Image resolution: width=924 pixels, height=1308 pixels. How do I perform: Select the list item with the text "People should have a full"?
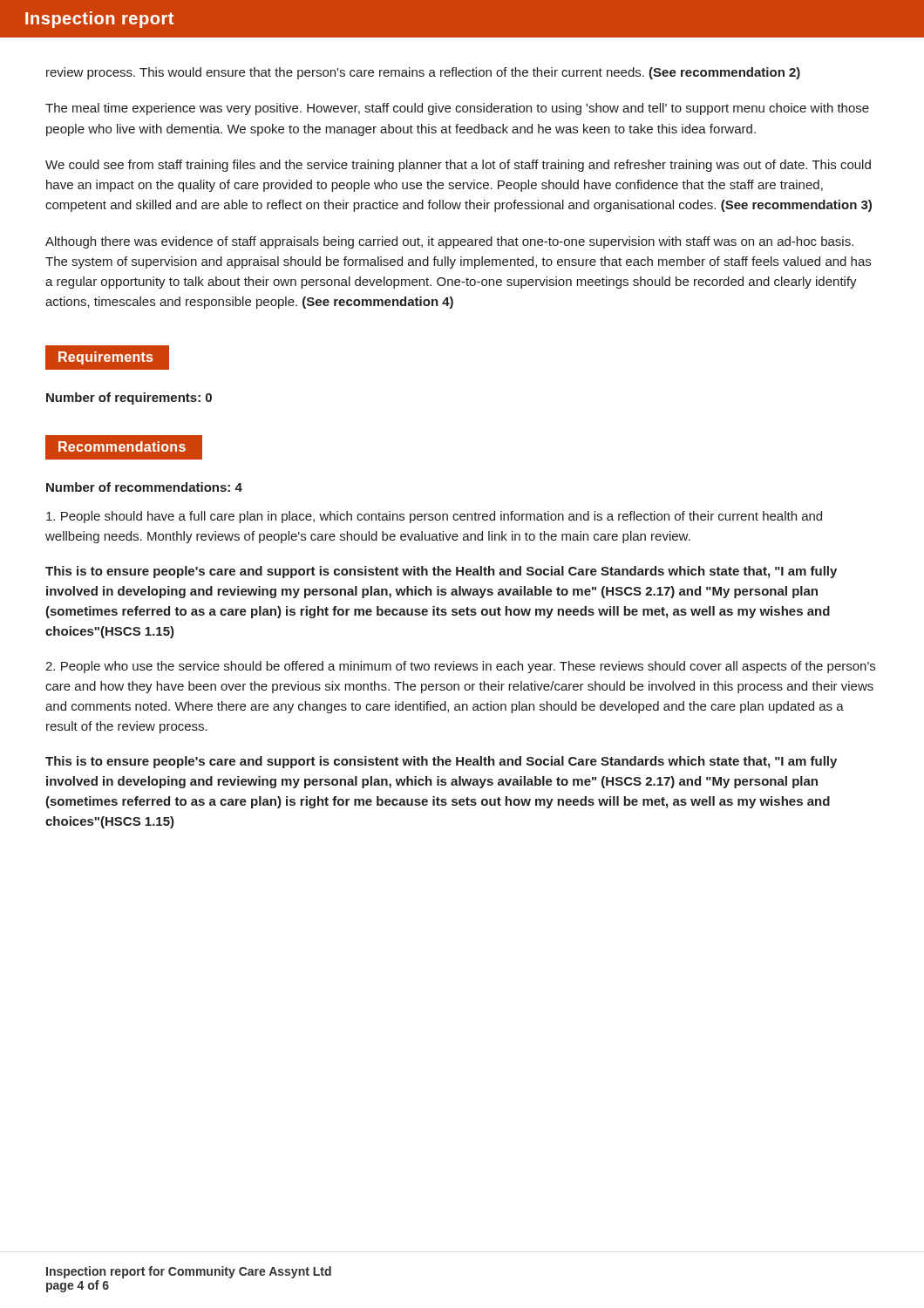click(434, 526)
